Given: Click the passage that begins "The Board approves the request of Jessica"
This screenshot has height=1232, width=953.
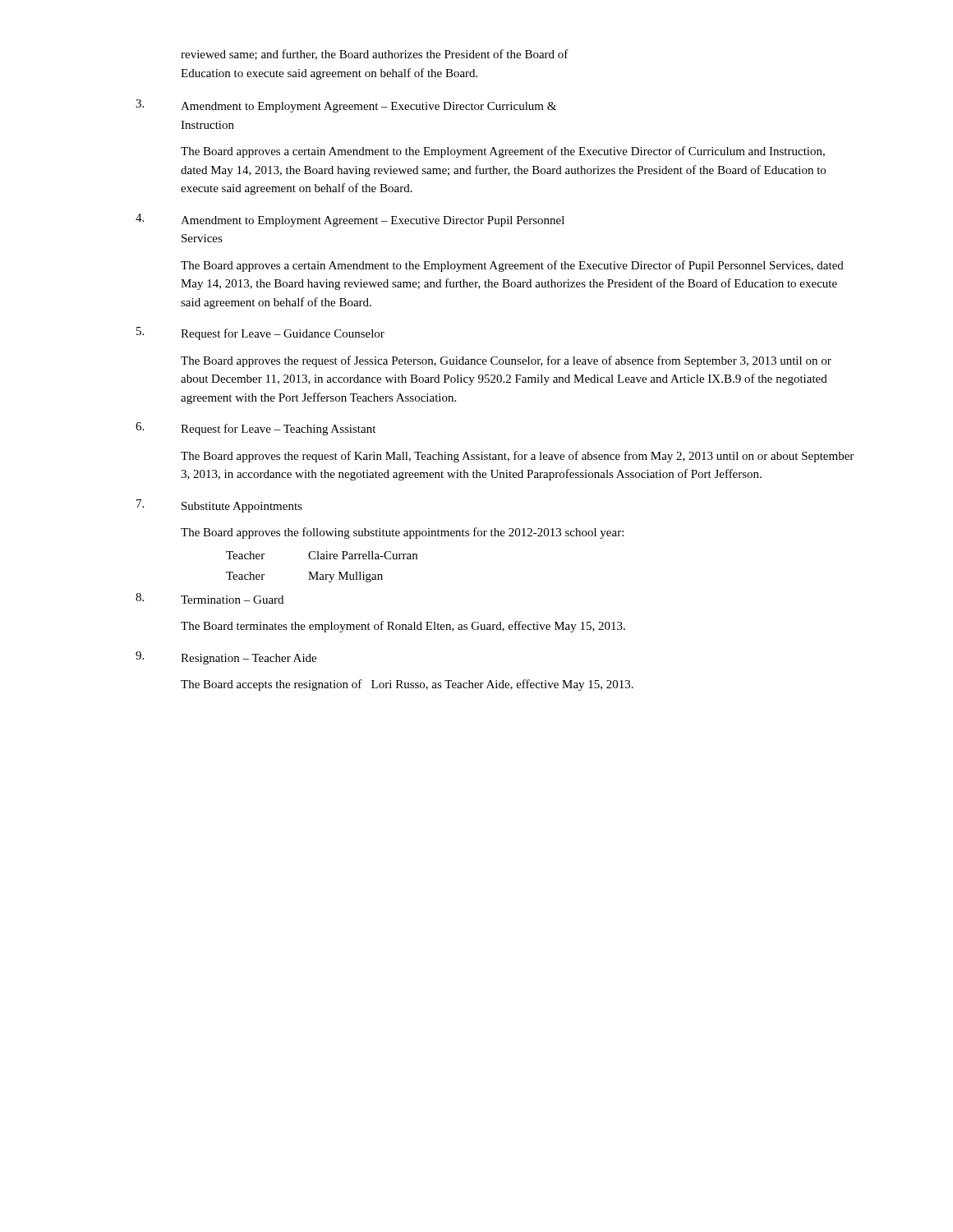Looking at the screenshot, I should click(506, 379).
